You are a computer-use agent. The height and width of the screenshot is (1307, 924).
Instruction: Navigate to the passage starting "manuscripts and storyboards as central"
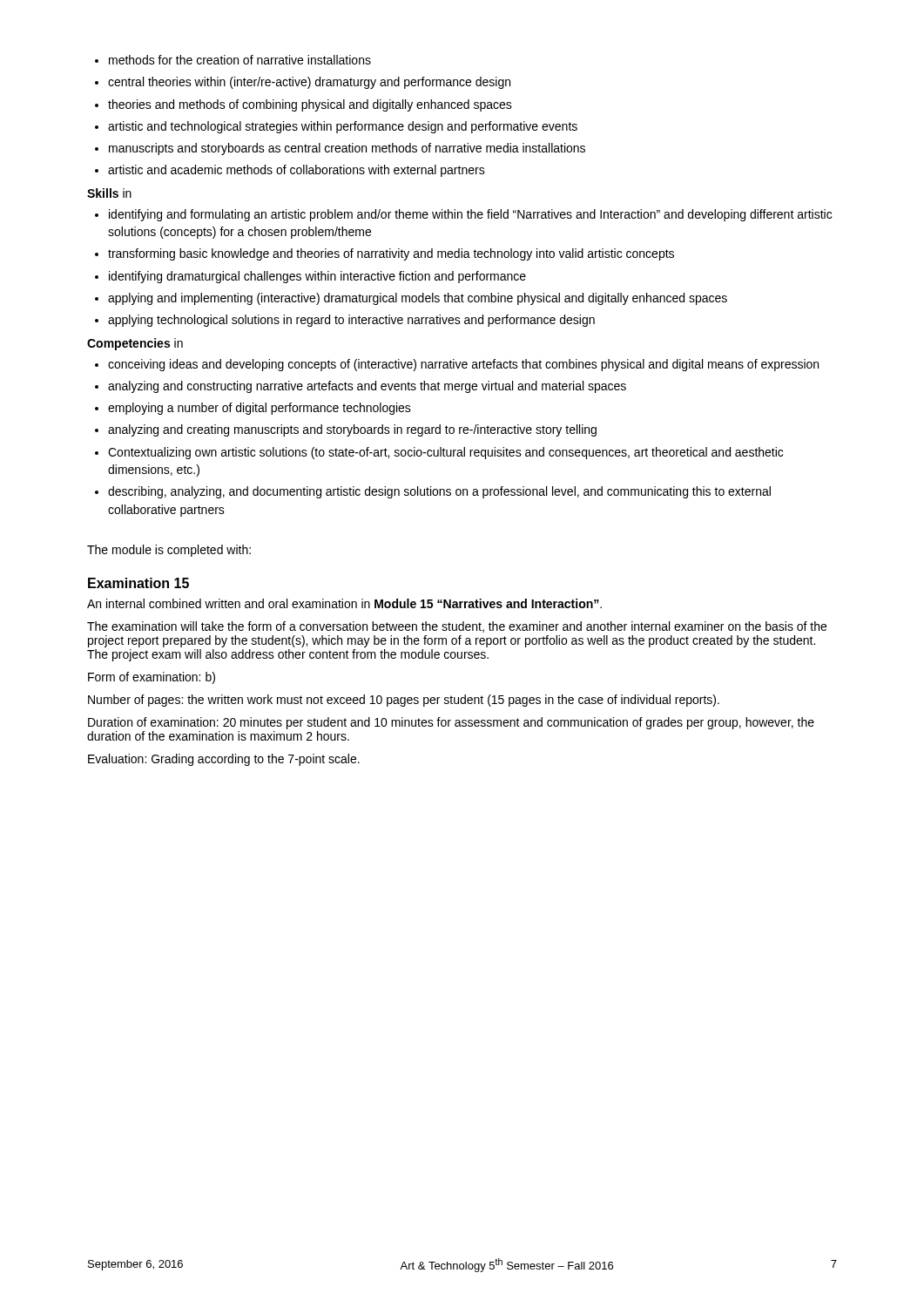472,148
